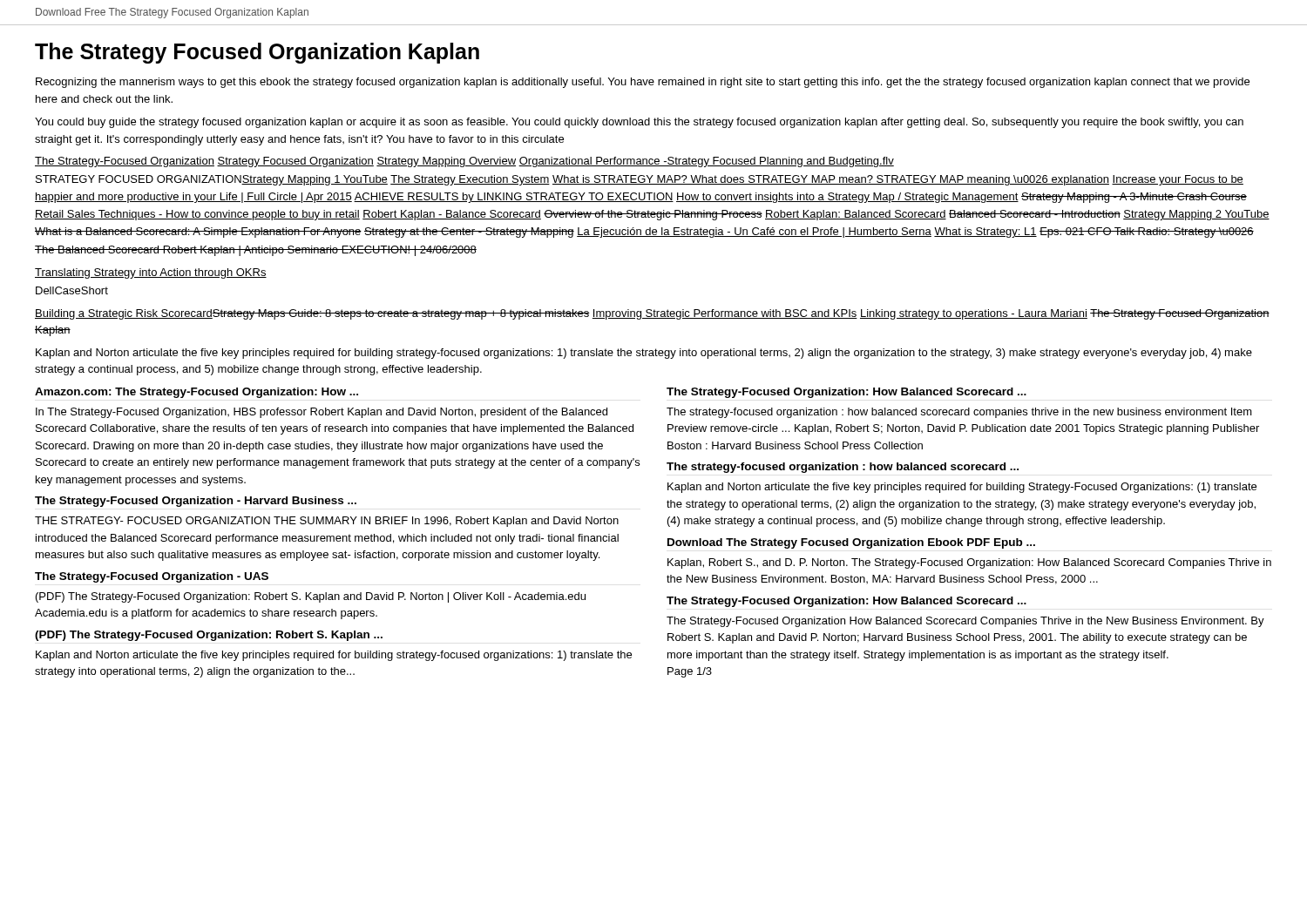This screenshot has width=1307, height=924.
Task: Click on the element starting "You could buy guide the"
Action: (639, 130)
